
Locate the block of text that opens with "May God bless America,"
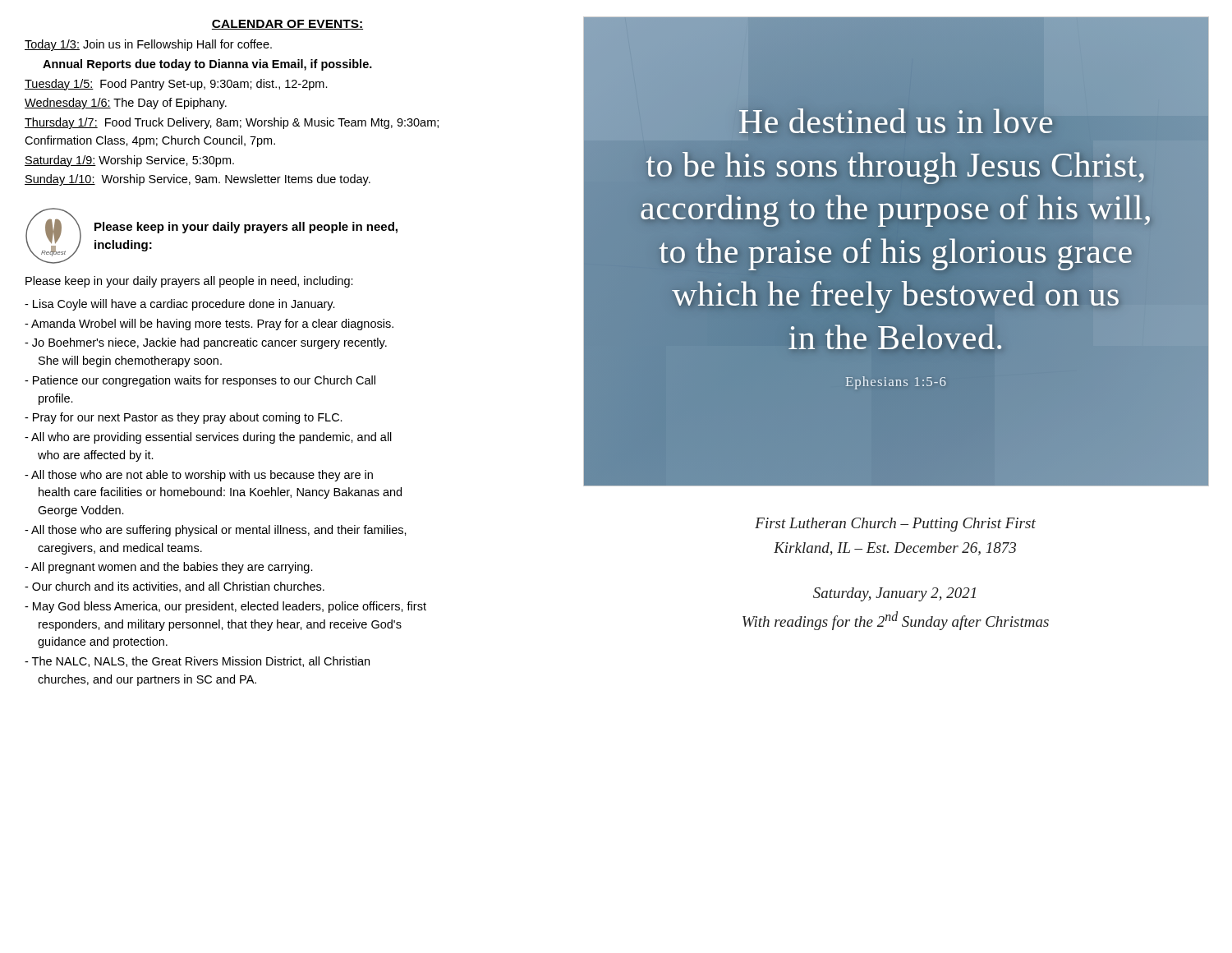point(225,624)
